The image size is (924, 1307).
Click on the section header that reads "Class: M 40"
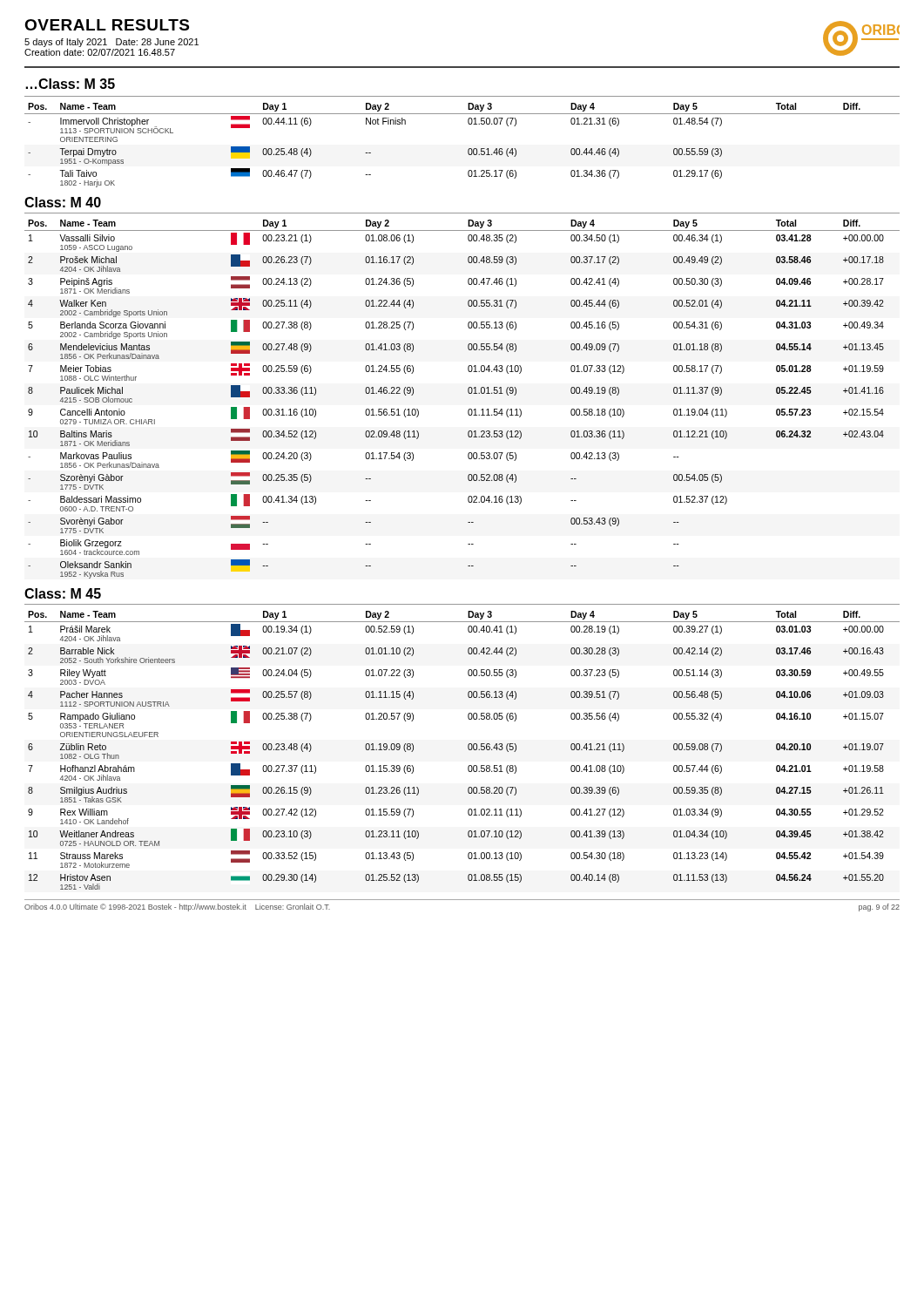point(63,203)
